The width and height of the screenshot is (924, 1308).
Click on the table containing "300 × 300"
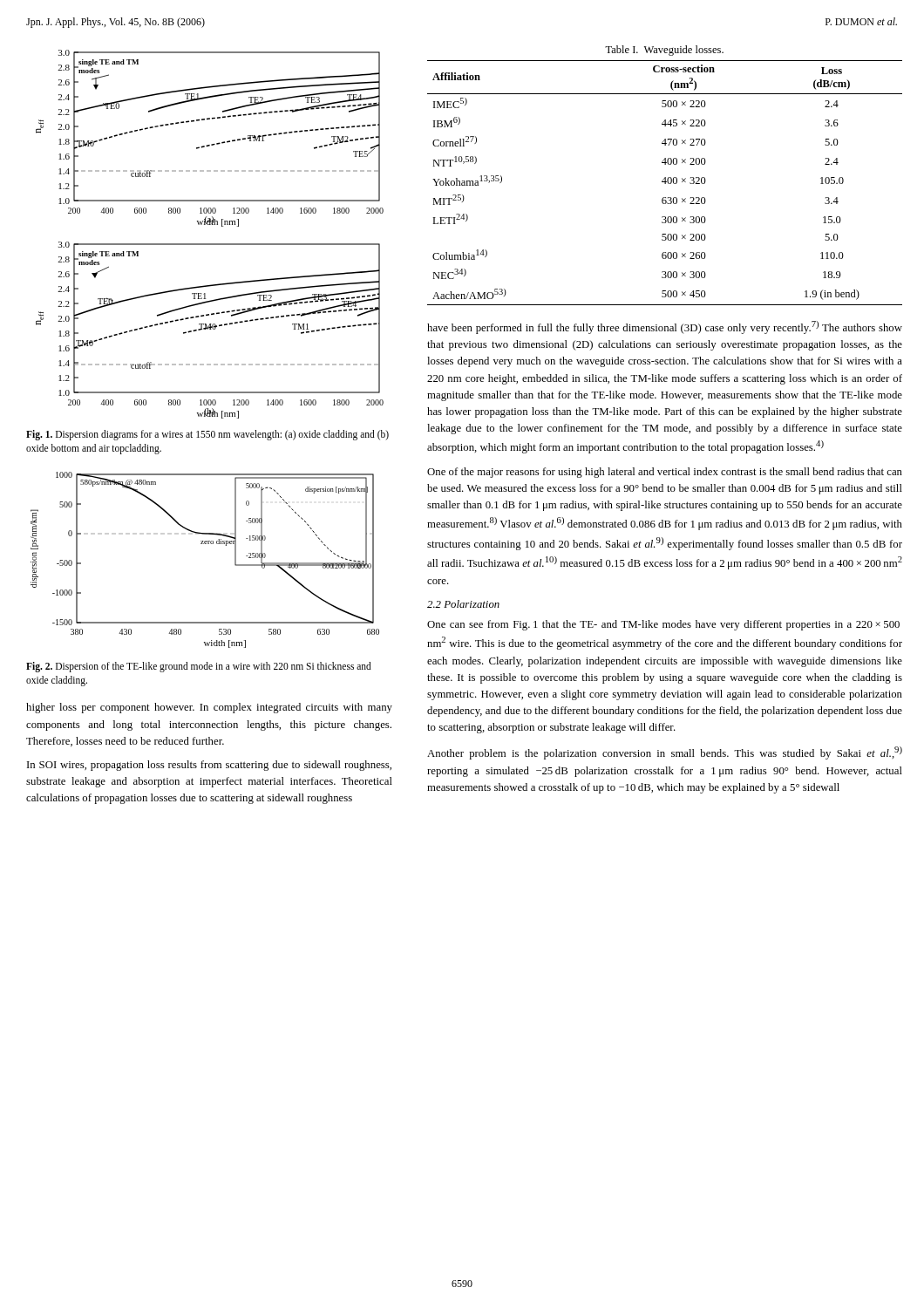[665, 174]
